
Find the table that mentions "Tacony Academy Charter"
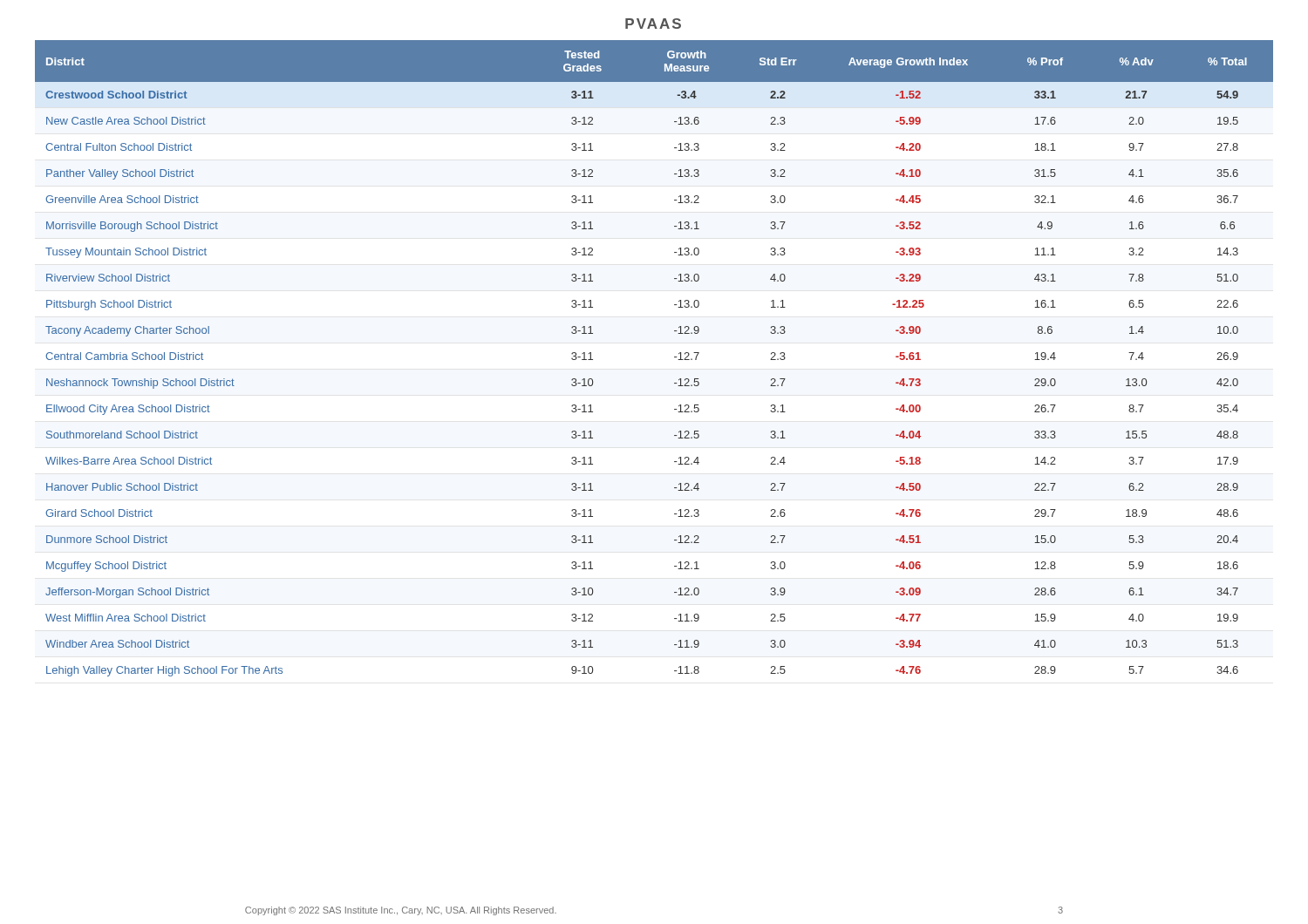click(654, 362)
